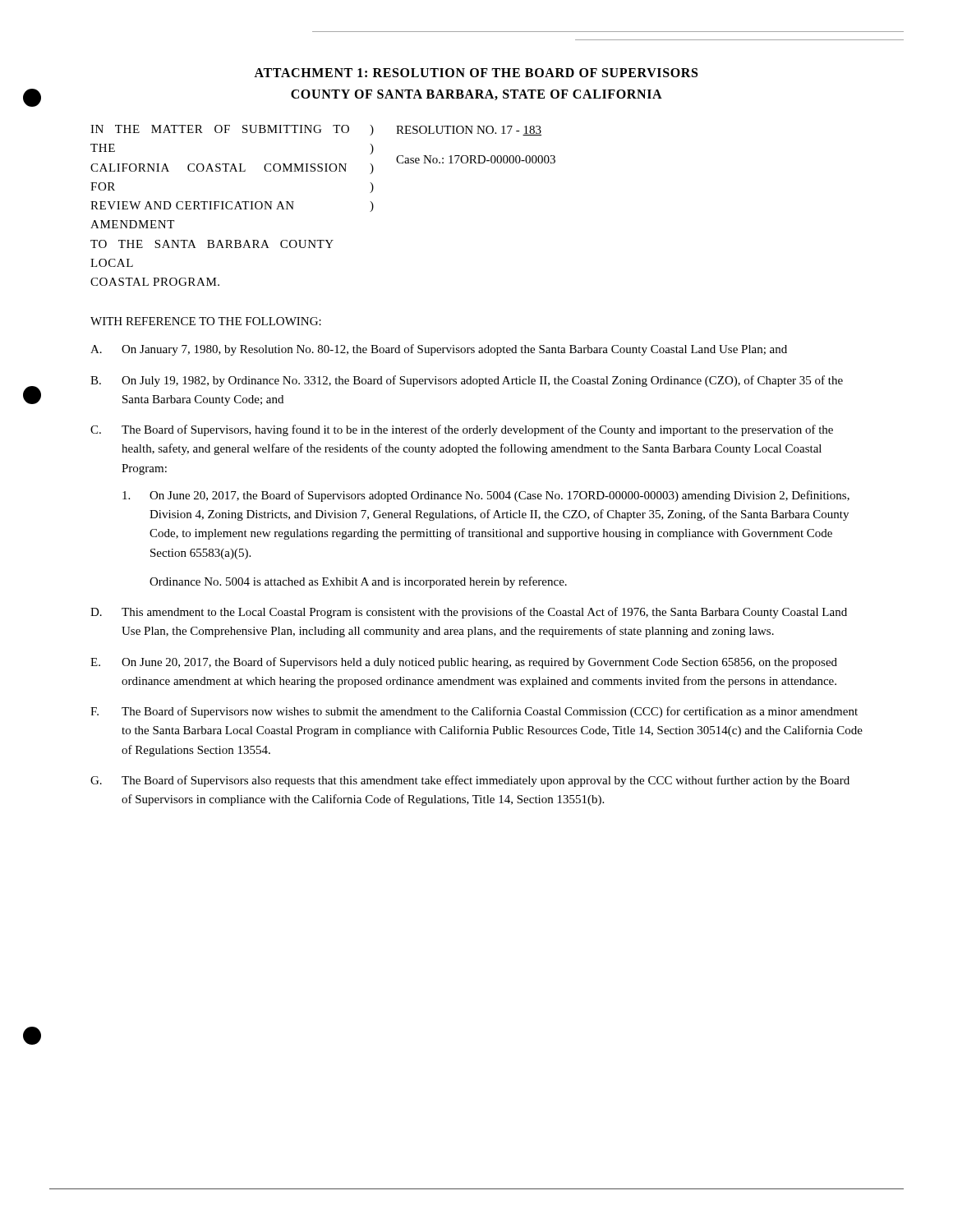Viewport: 953px width, 1232px height.
Task: Click on the element starting "G. The Board of Supervisors"
Action: pyautogui.click(x=476, y=790)
